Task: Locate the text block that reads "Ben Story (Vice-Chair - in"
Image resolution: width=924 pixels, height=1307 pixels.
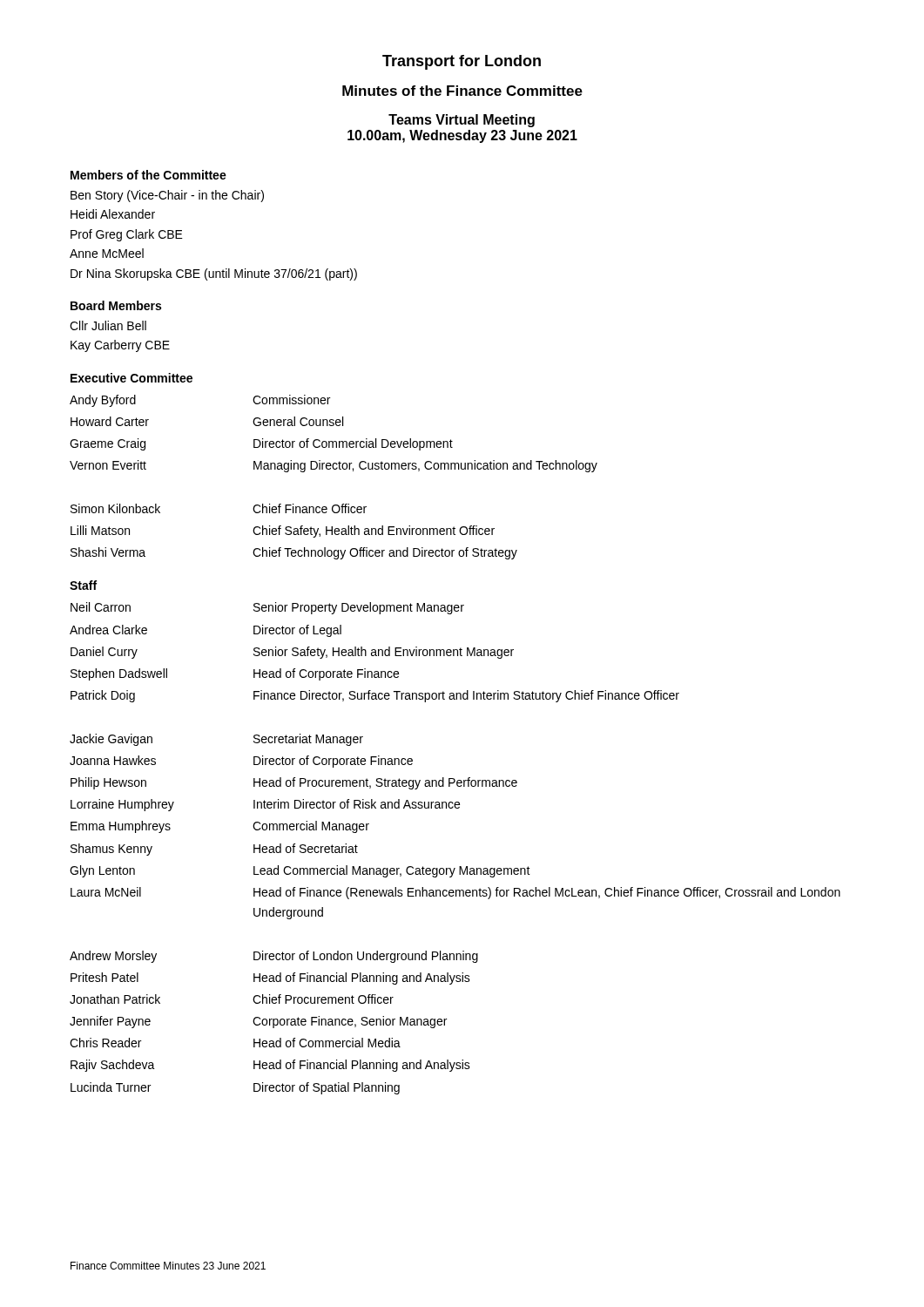Action: coord(167,196)
